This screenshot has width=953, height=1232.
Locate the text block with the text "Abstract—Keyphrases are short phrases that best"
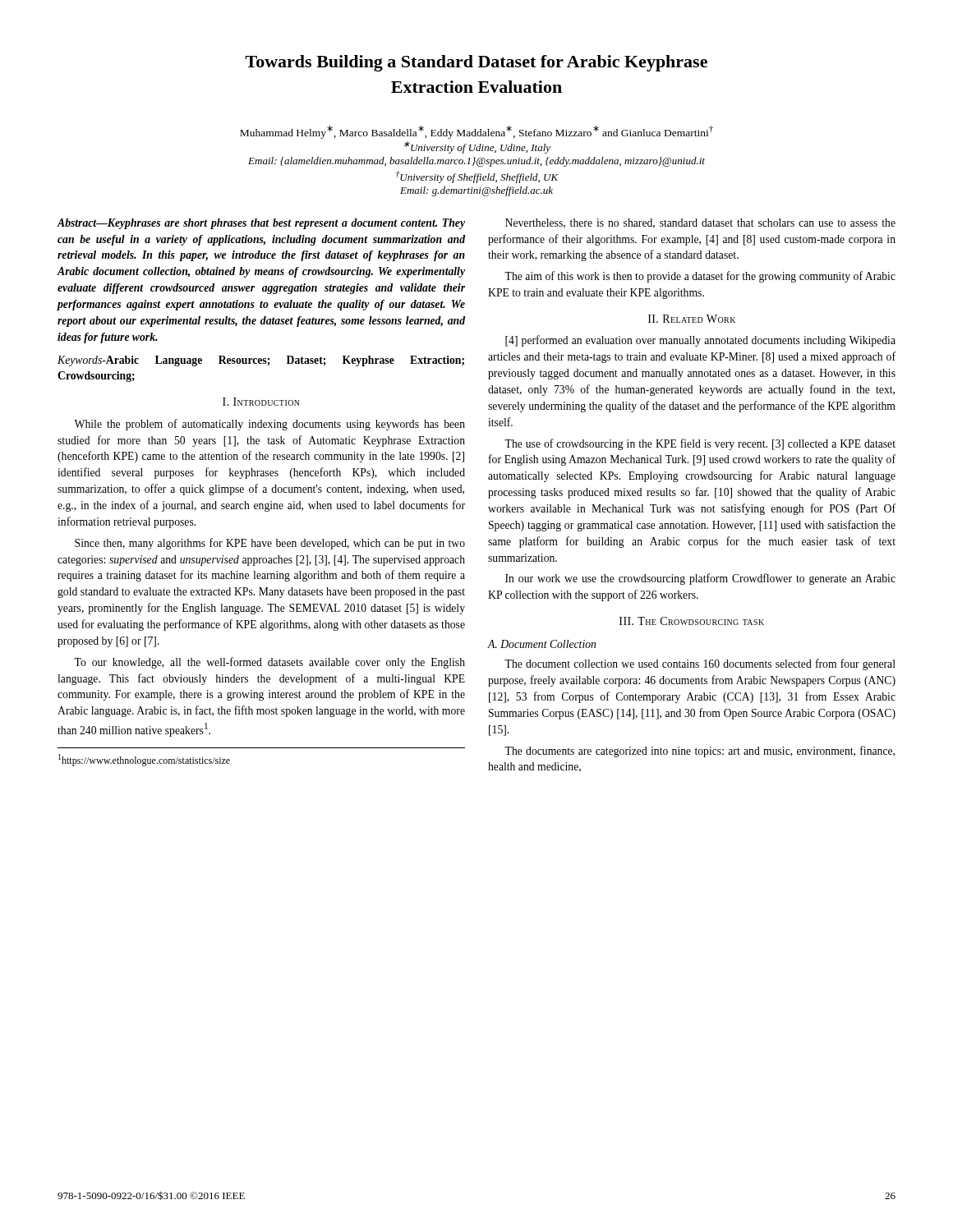click(x=261, y=280)
